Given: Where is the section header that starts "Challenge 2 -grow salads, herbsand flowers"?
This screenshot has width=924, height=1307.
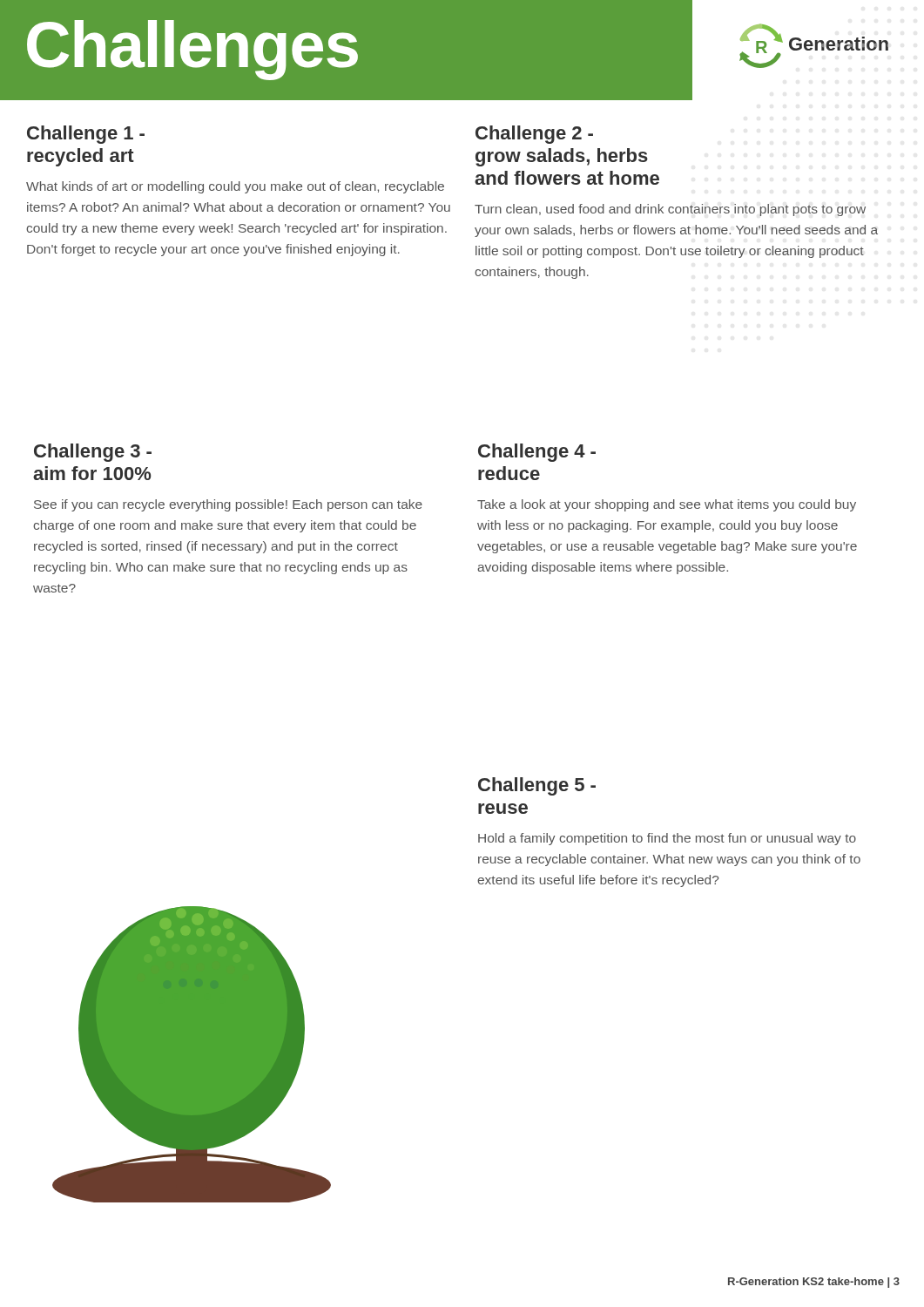Looking at the screenshot, I should click(x=567, y=156).
